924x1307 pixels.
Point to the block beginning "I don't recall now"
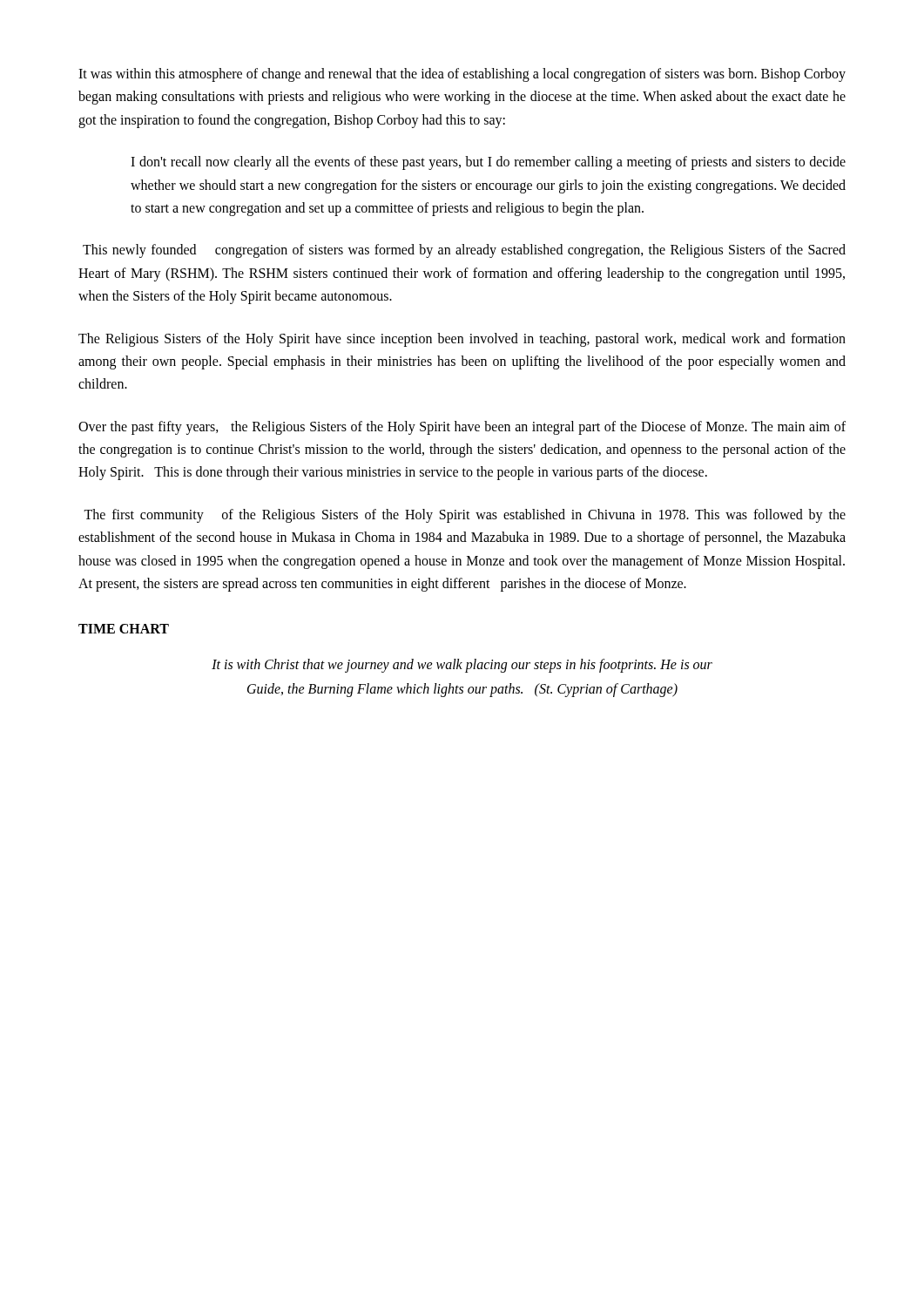pyautogui.click(x=488, y=185)
